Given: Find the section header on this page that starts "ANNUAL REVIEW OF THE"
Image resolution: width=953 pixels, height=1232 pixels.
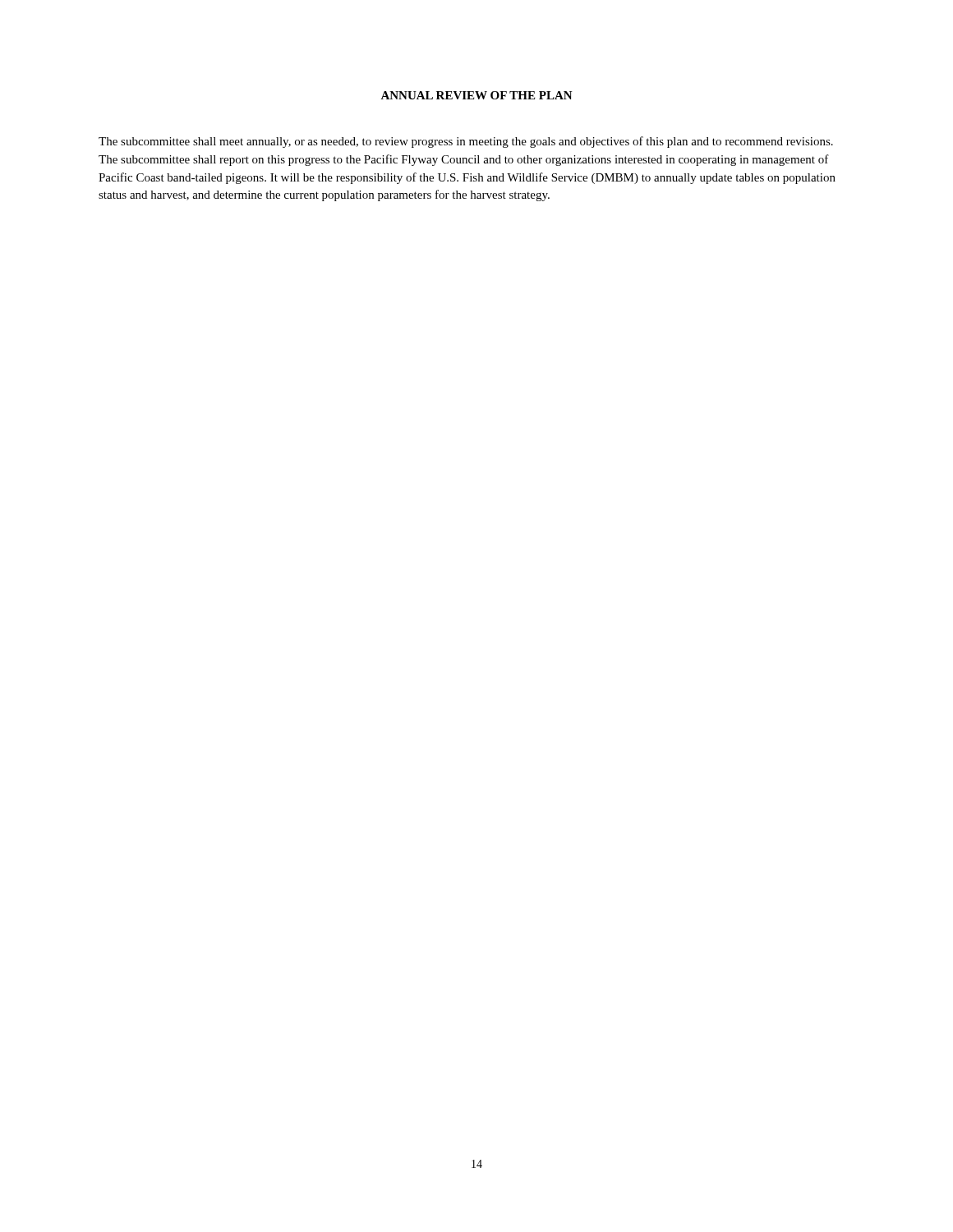Looking at the screenshot, I should 476,96.
